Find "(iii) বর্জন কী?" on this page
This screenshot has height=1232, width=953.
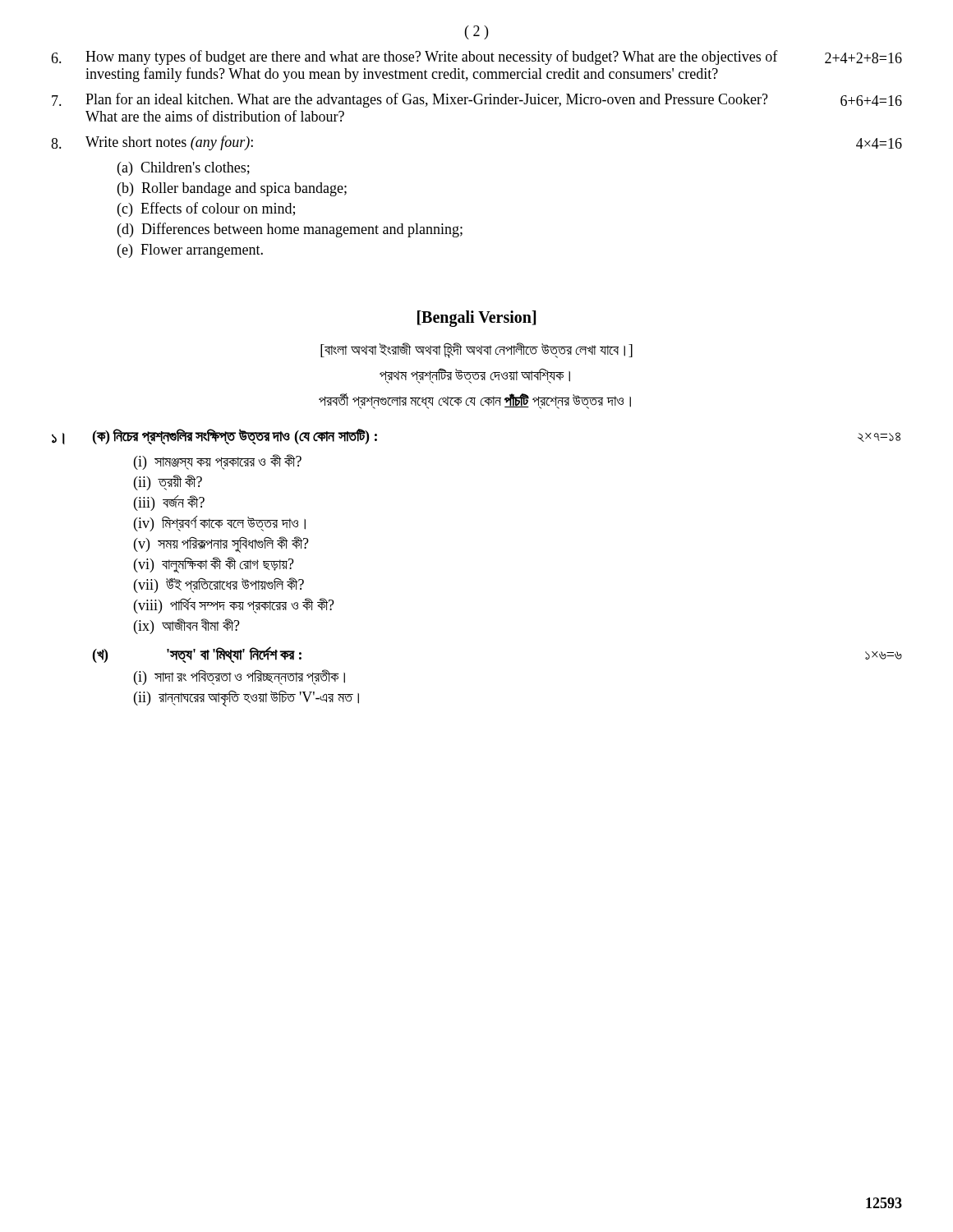click(169, 503)
